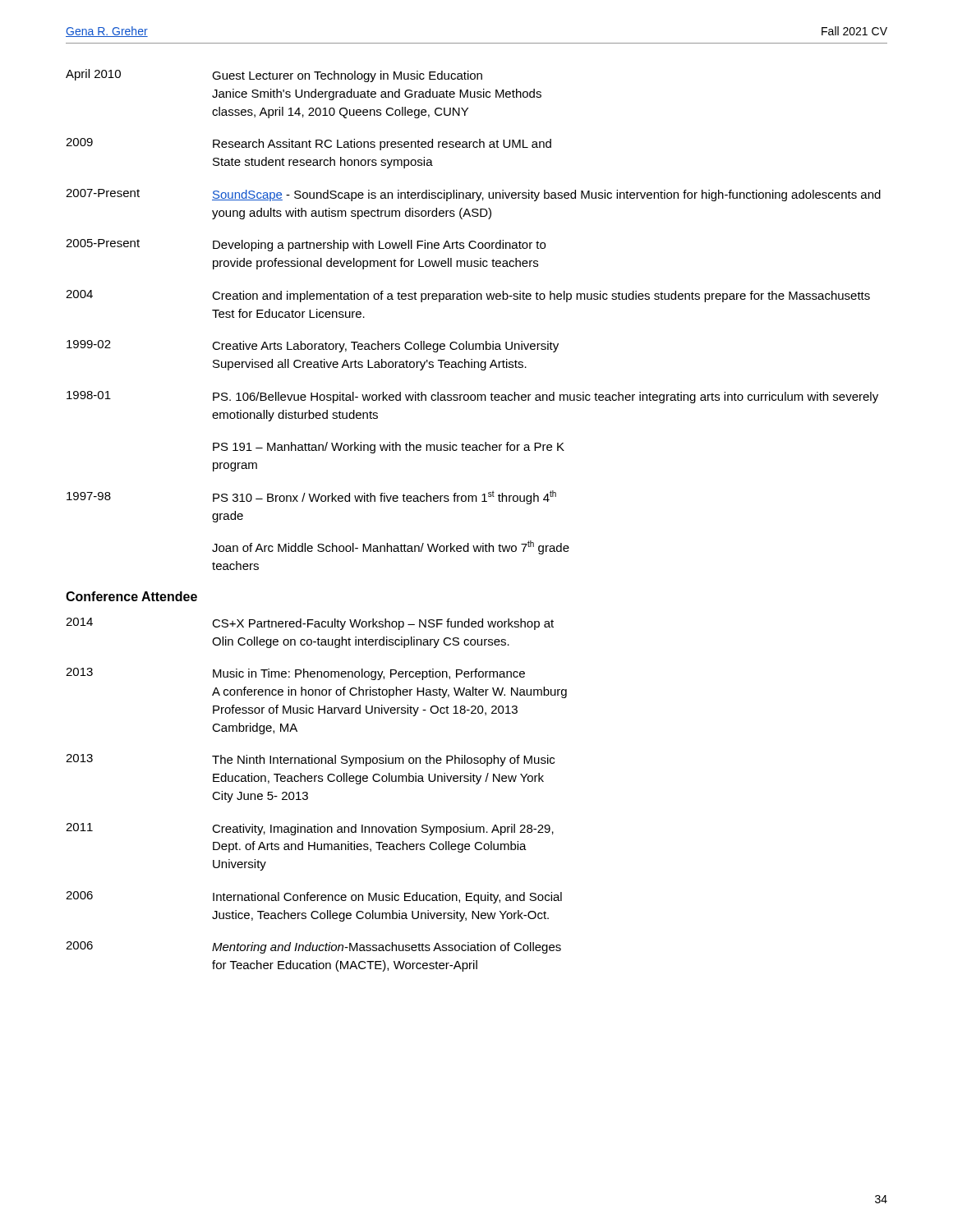This screenshot has width=953, height=1232.
Task: Locate the list item that says "1998-01 PS. 106/Bellevue"
Action: point(476,405)
